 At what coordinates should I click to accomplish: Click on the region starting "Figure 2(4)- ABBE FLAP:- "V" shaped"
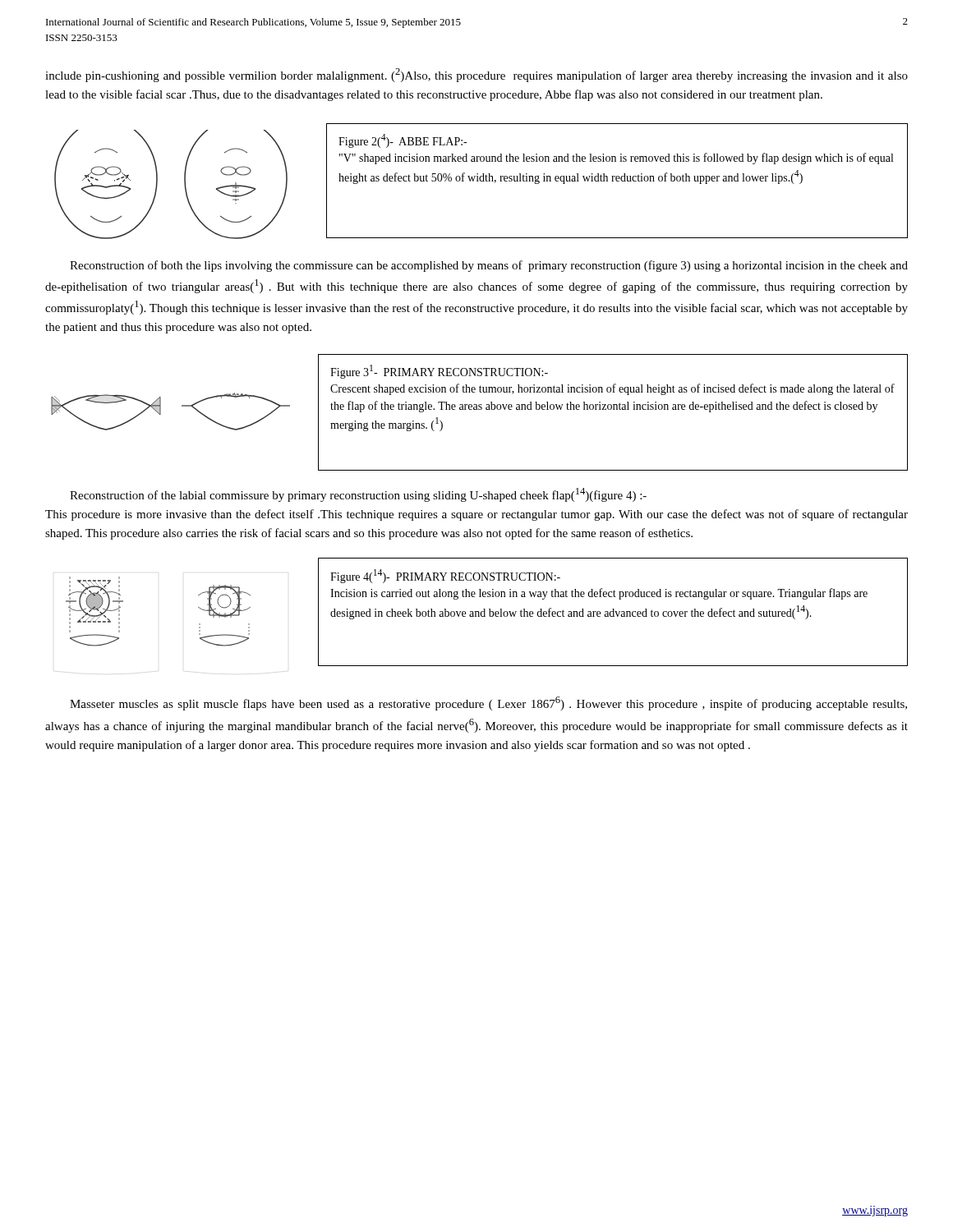[616, 158]
